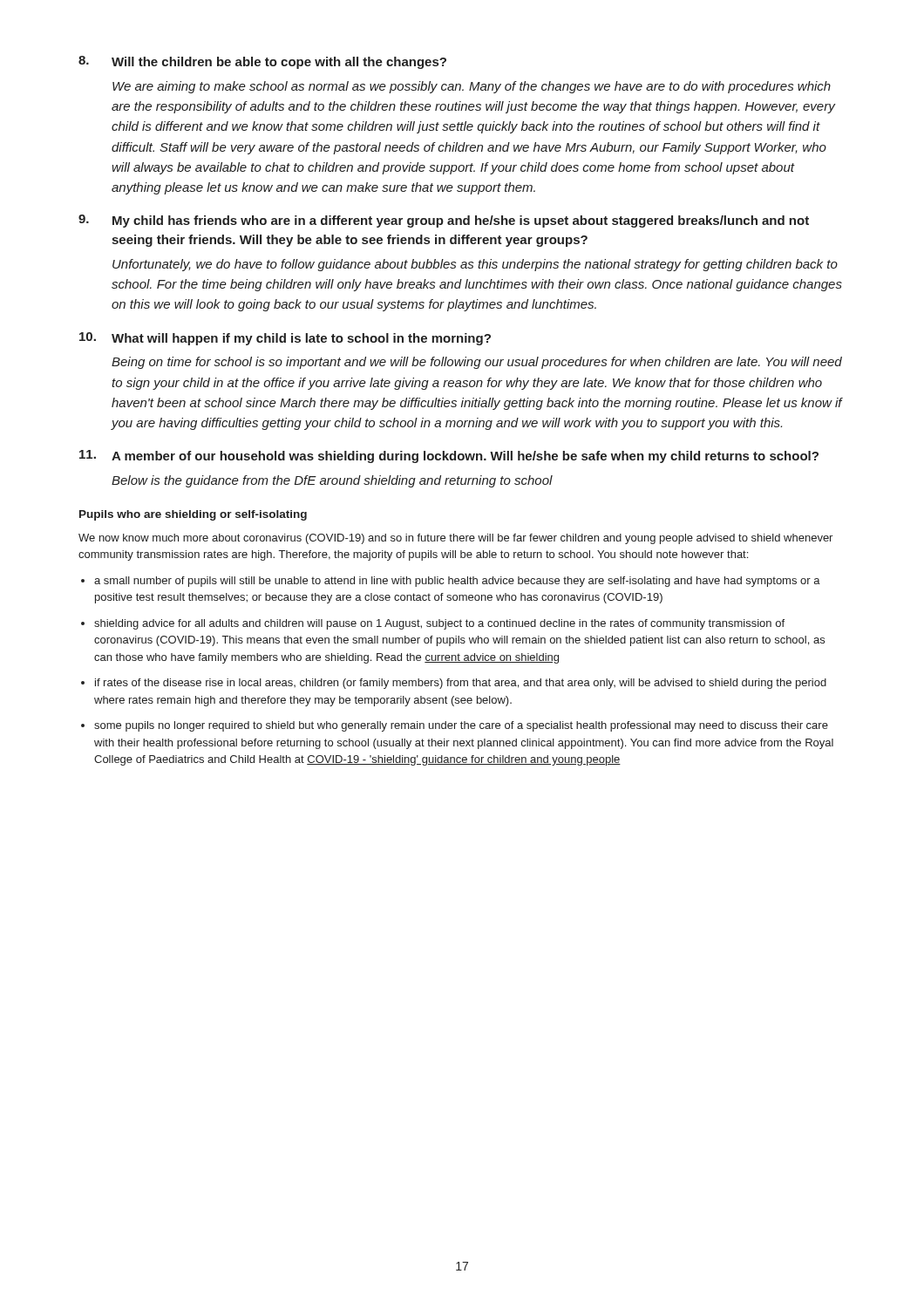Locate the text starting "11. A member of our household"
The width and height of the screenshot is (924, 1308).
coord(462,468)
